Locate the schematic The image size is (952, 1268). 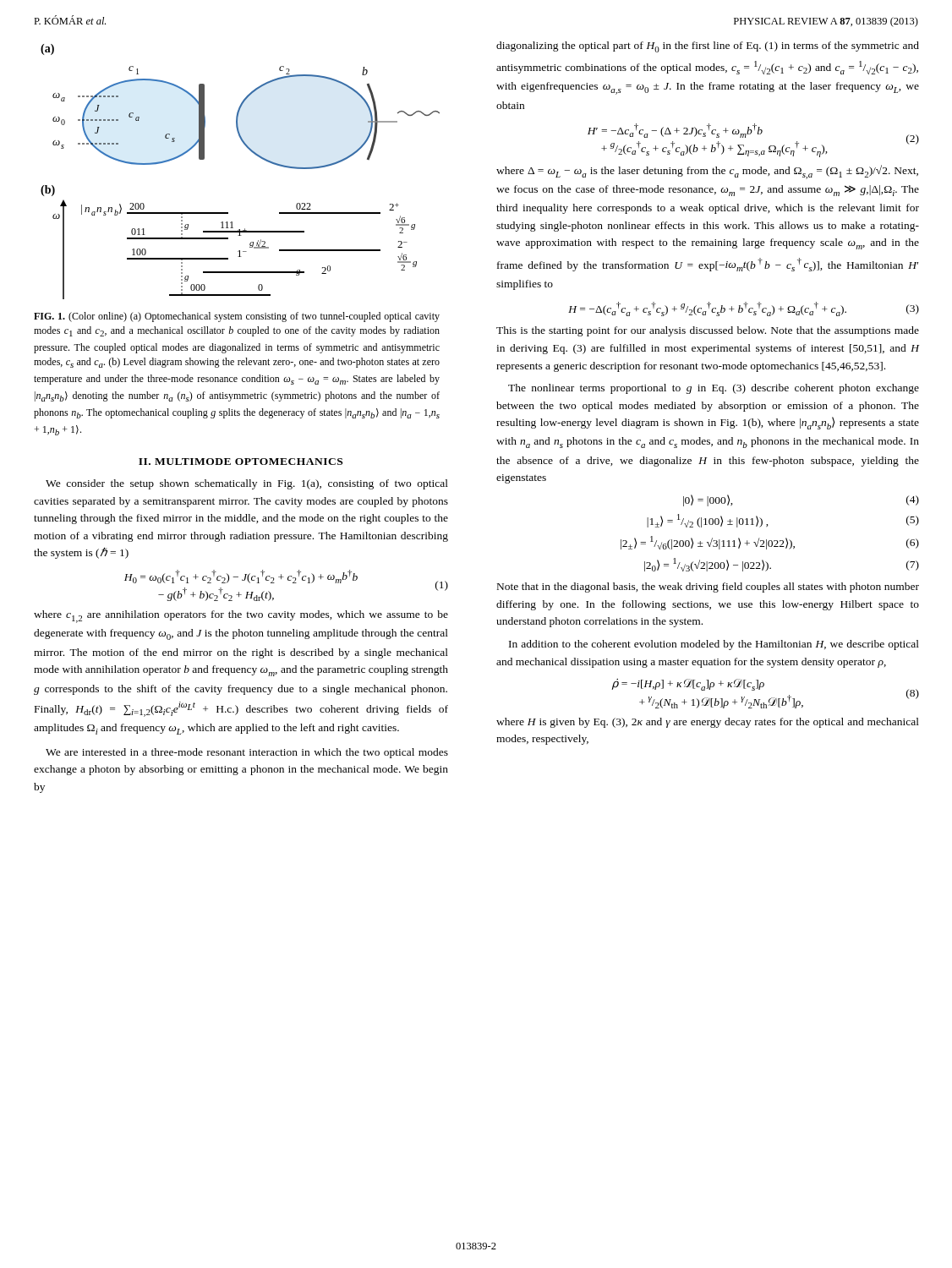[237, 172]
